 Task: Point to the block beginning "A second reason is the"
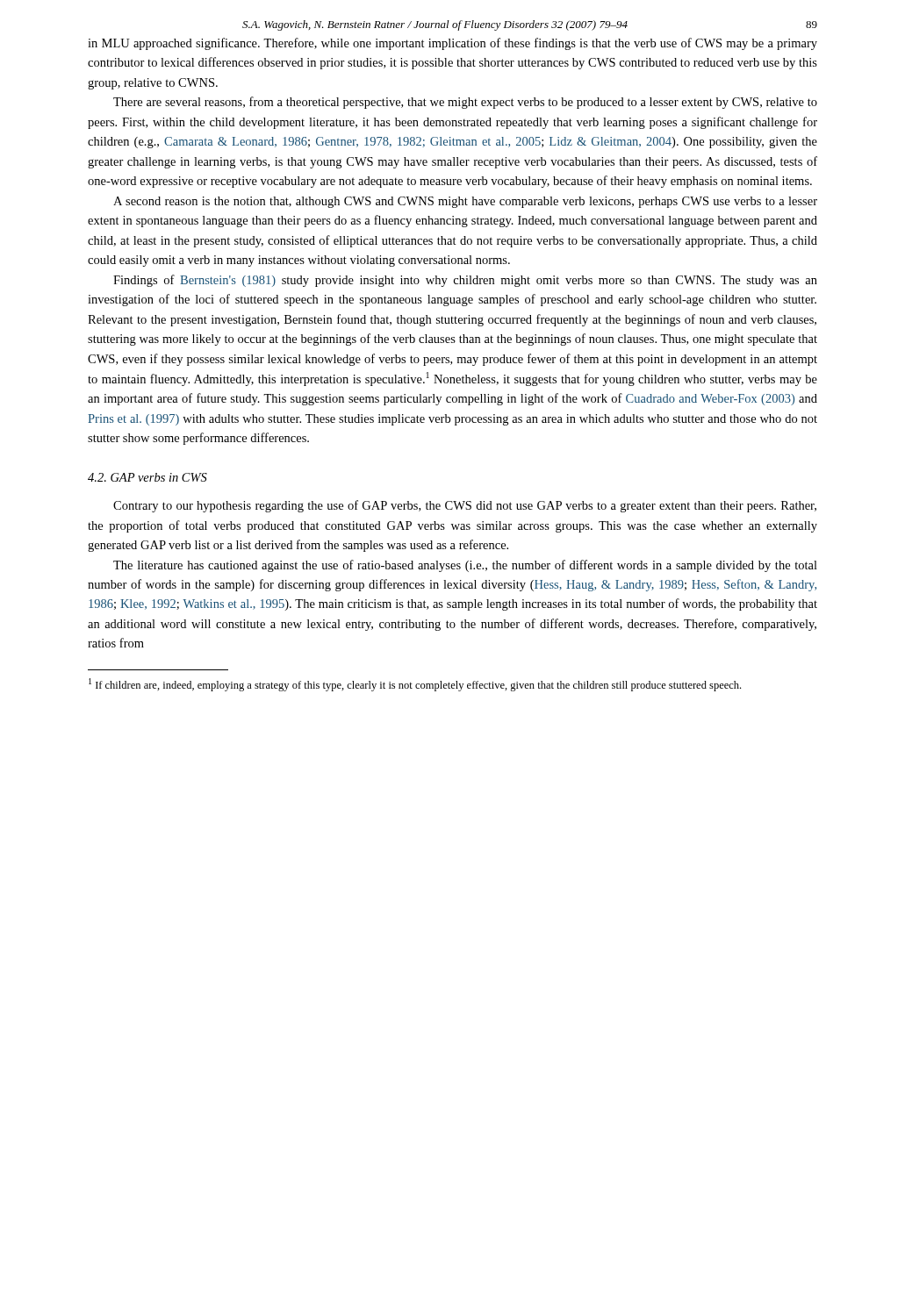(452, 230)
